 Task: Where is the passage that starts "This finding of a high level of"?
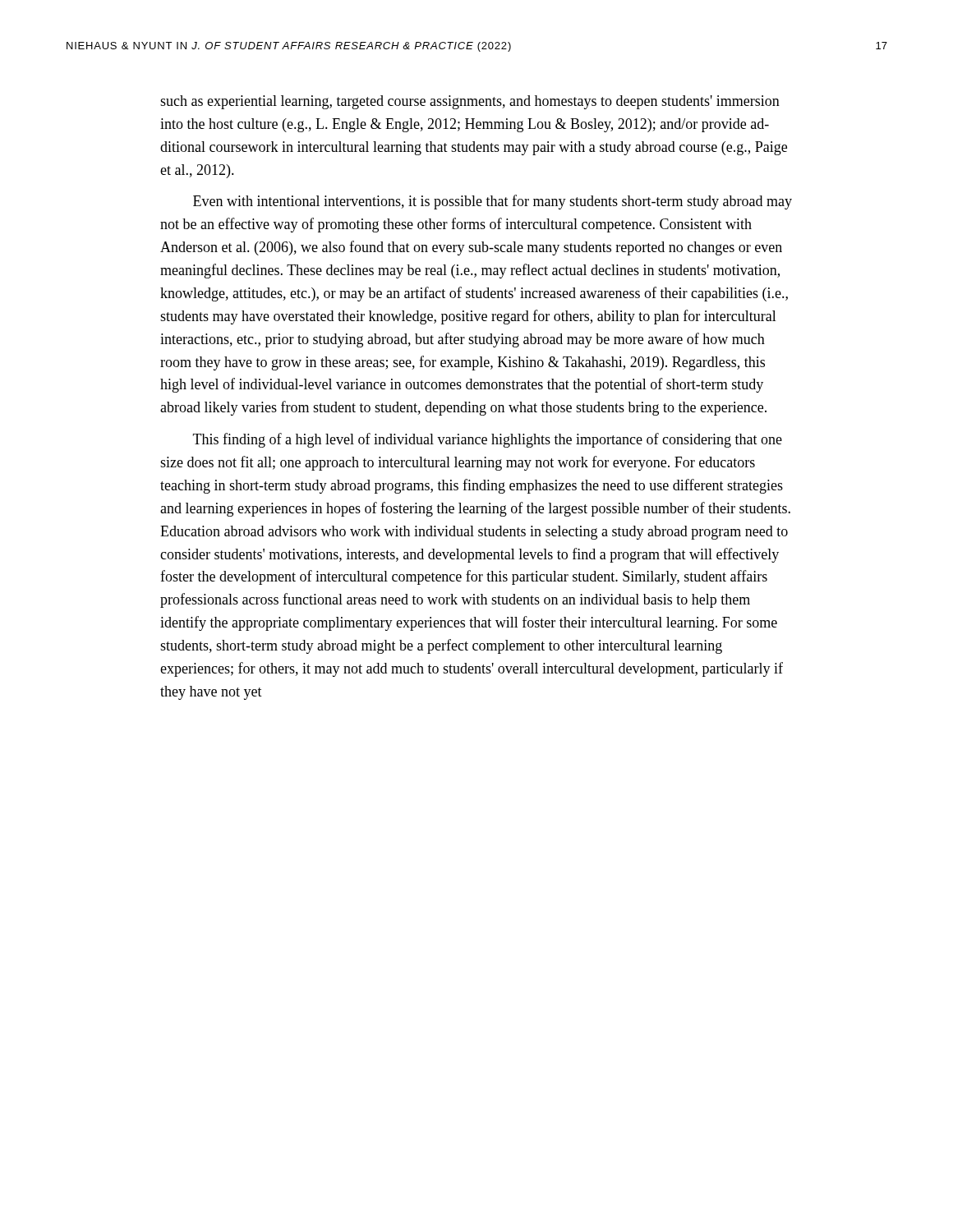click(476, 566)
